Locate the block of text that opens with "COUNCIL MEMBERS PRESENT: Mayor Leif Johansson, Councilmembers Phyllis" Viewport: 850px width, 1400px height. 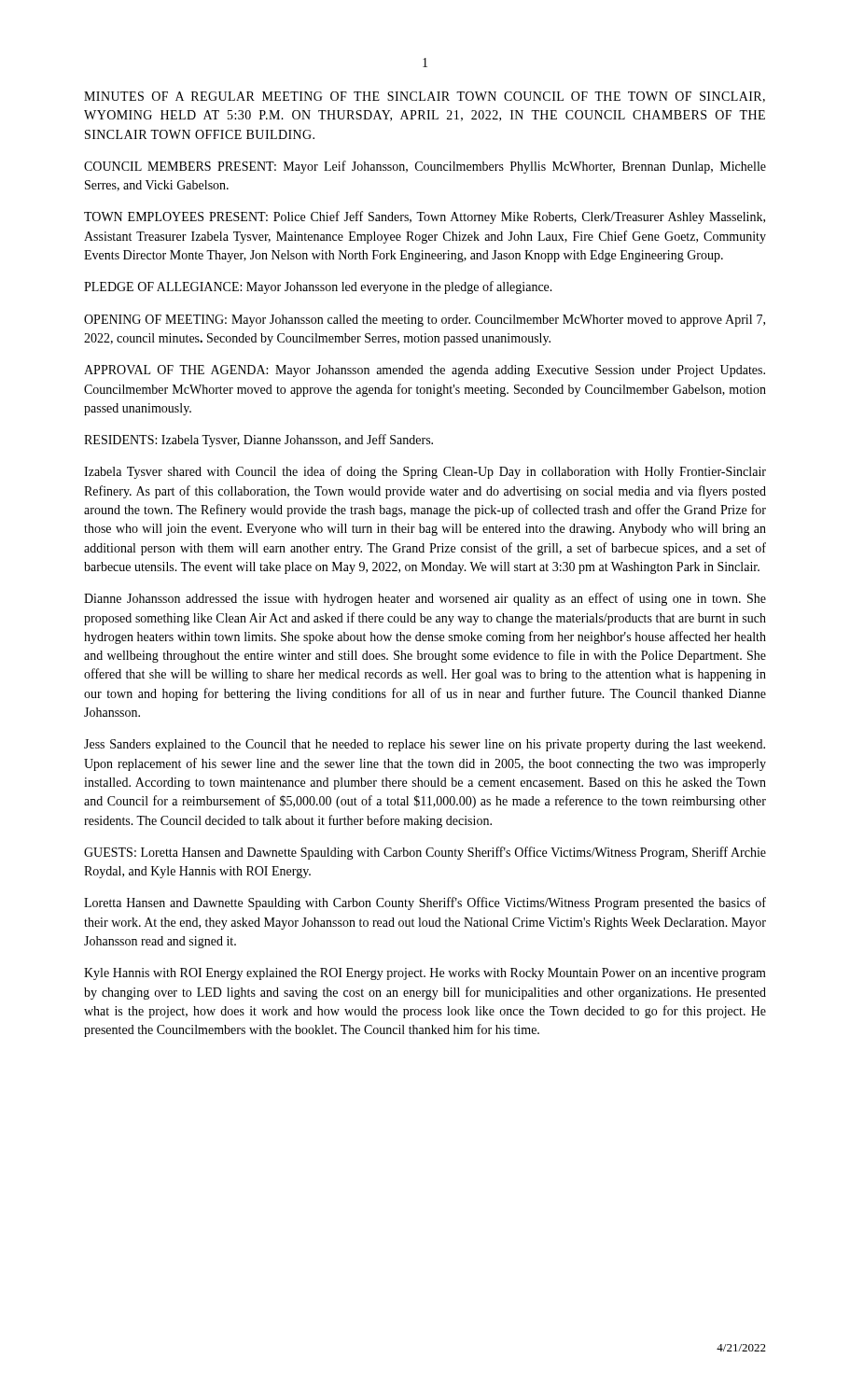click(425, 176)
